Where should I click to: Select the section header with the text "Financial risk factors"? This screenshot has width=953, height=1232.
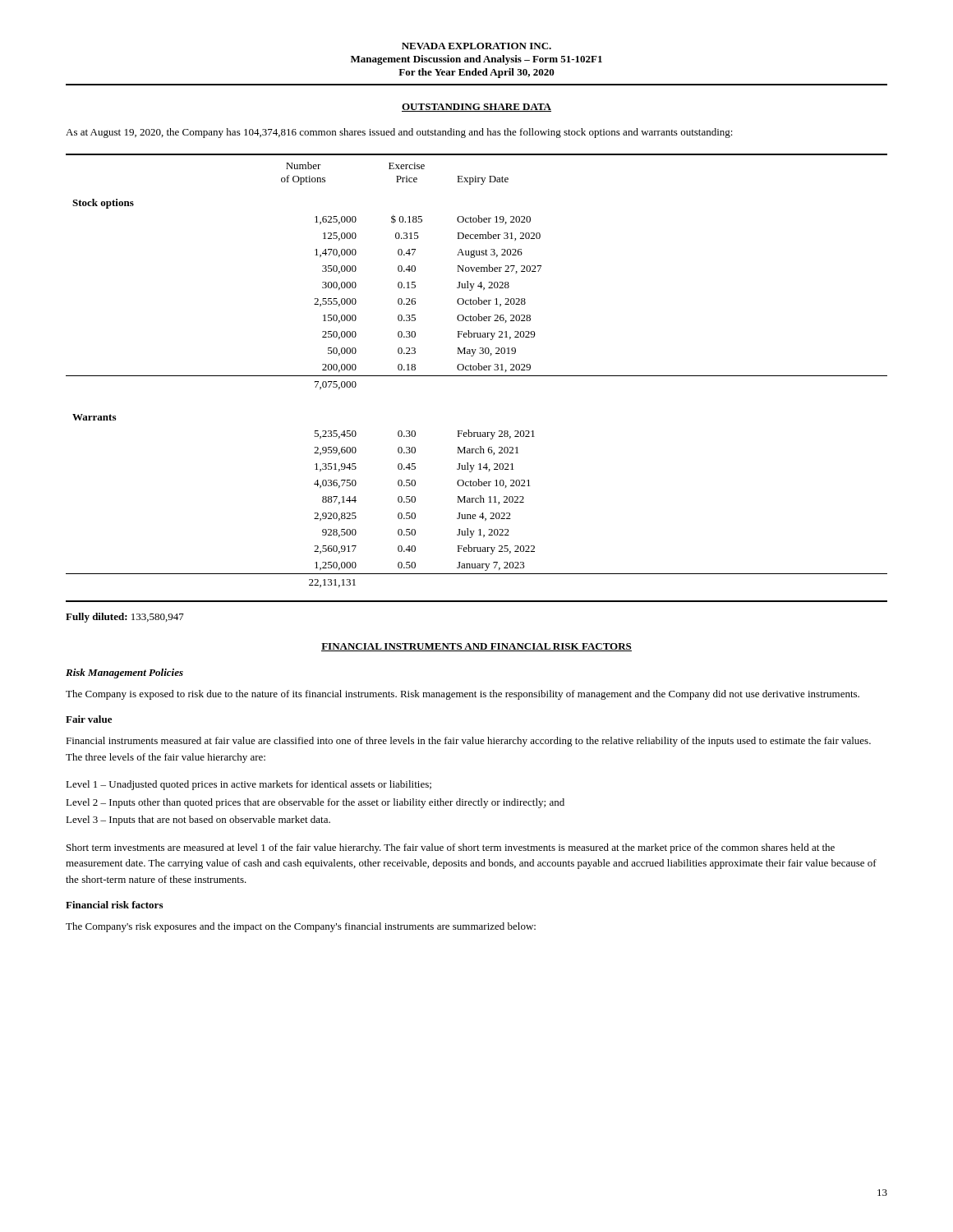point(114,905)
